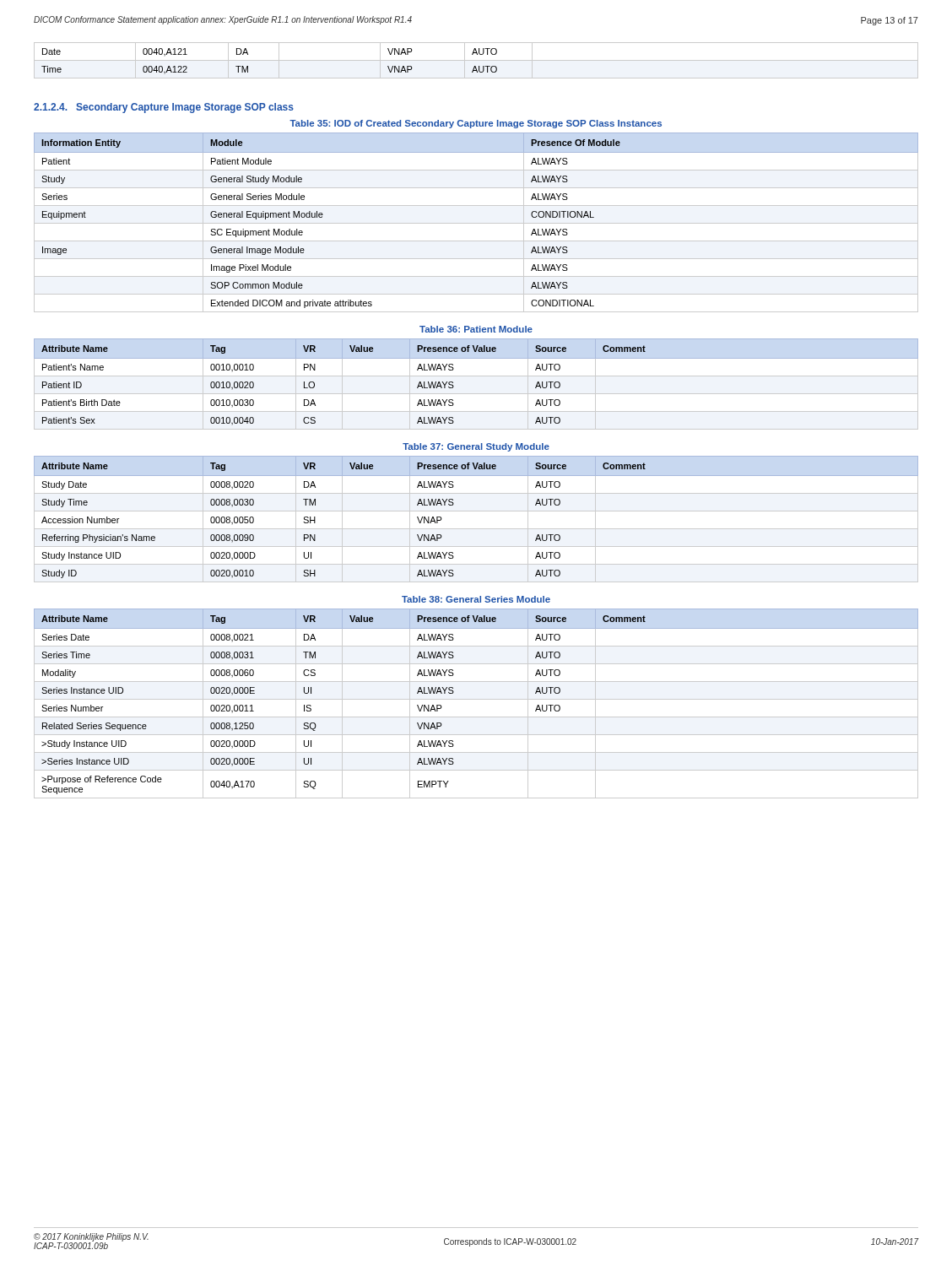Click where it says "Table 36: Patient Module"
The width and height of the screenshot is (952, 1266).
[x=476, y=329]
